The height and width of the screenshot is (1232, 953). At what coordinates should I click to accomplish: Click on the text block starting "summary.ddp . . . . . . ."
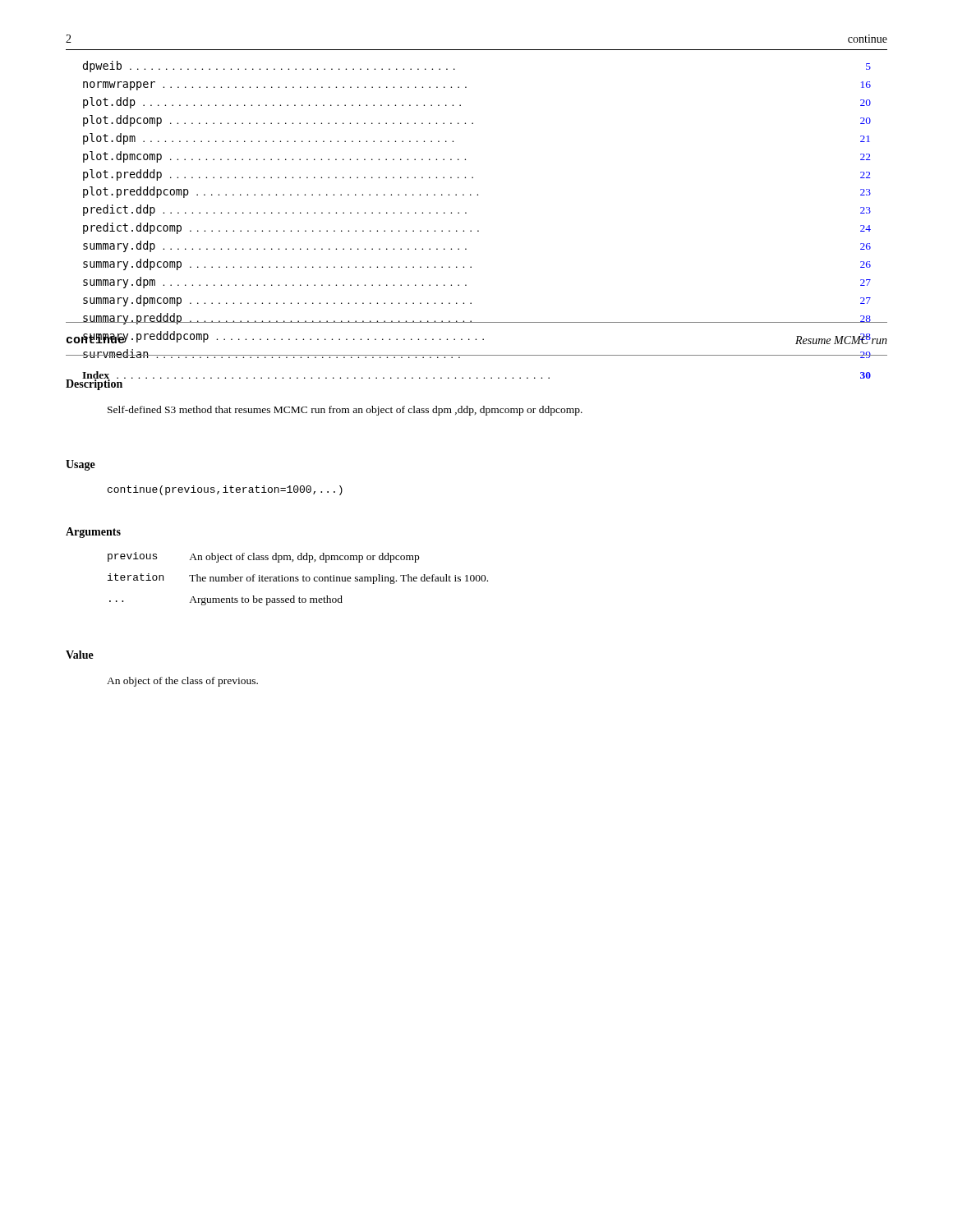pos(476,247)
